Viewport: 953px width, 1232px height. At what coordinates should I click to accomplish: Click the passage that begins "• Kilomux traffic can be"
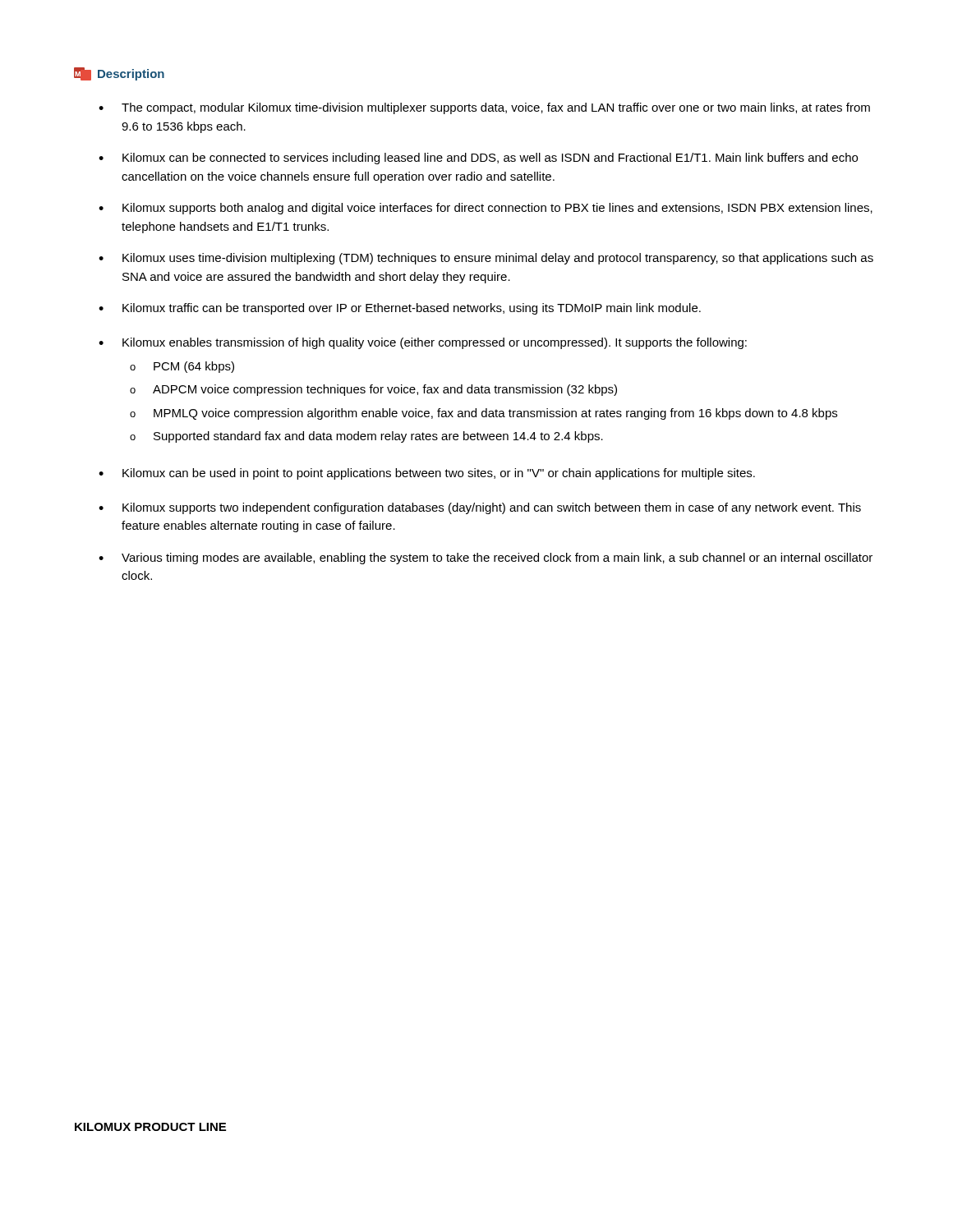(x=489, y=310)
